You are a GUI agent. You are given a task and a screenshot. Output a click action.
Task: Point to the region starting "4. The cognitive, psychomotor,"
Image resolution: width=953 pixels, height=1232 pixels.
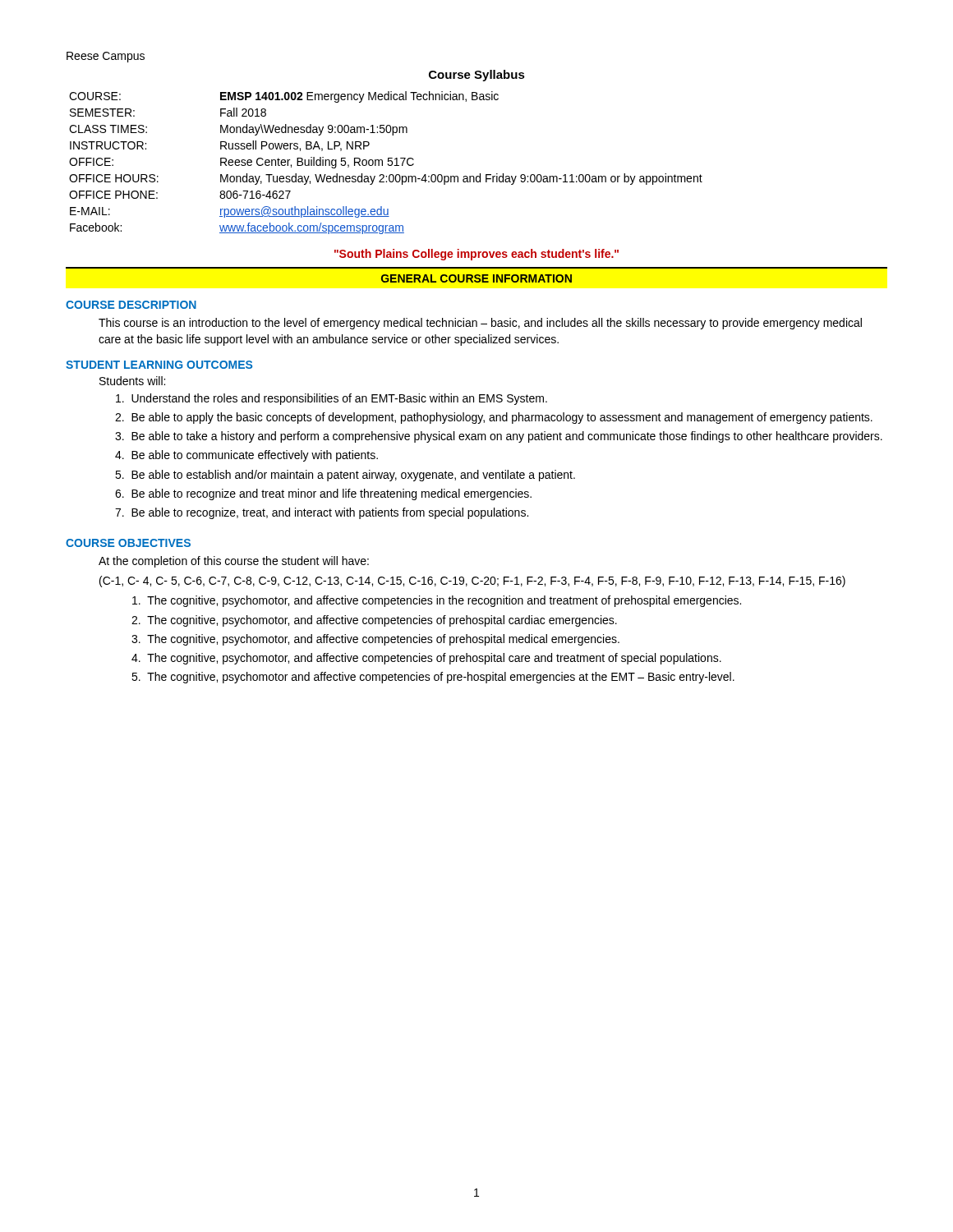point(427,658)
